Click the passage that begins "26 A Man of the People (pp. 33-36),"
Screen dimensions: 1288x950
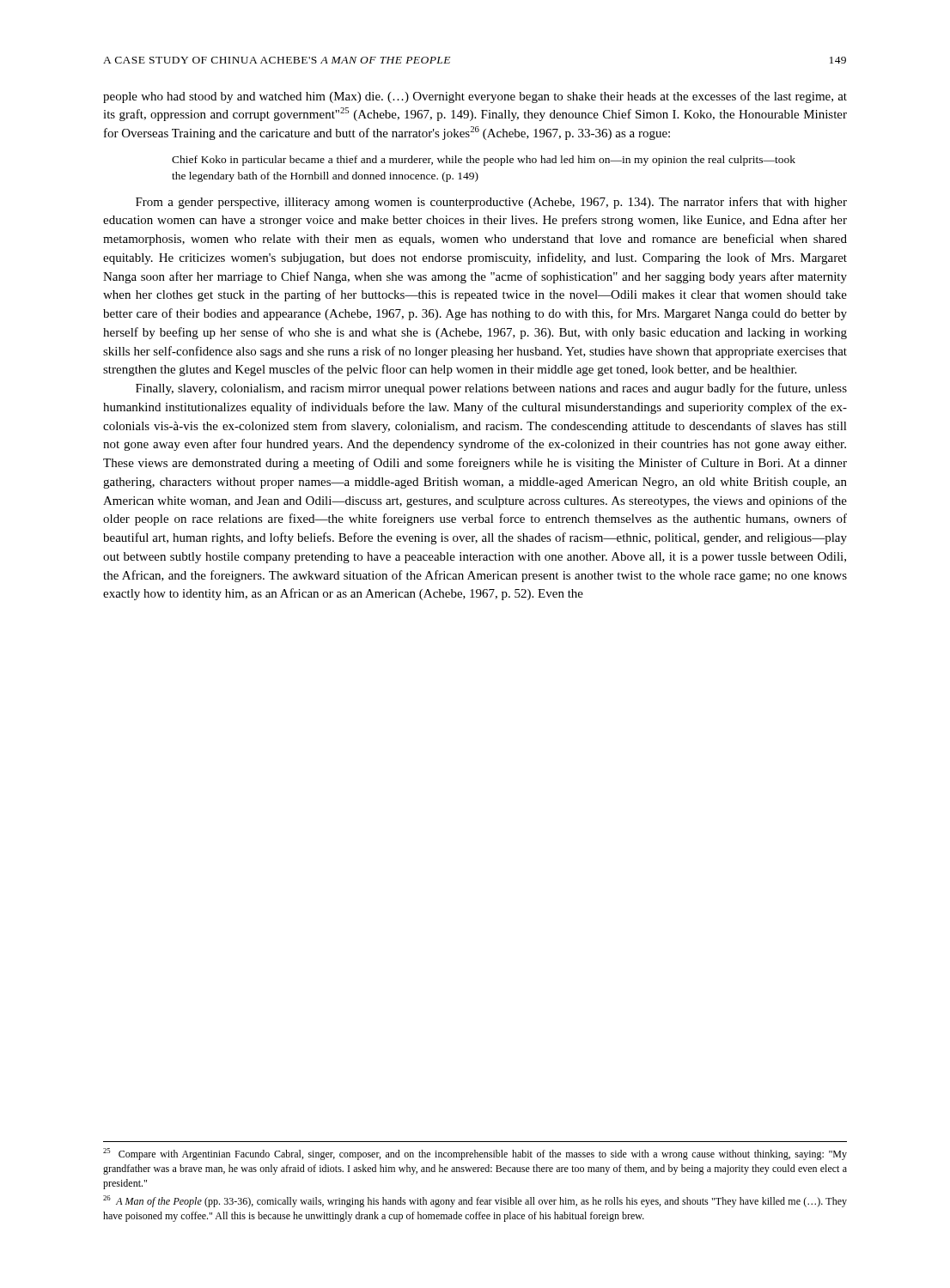click(475, 1208)
